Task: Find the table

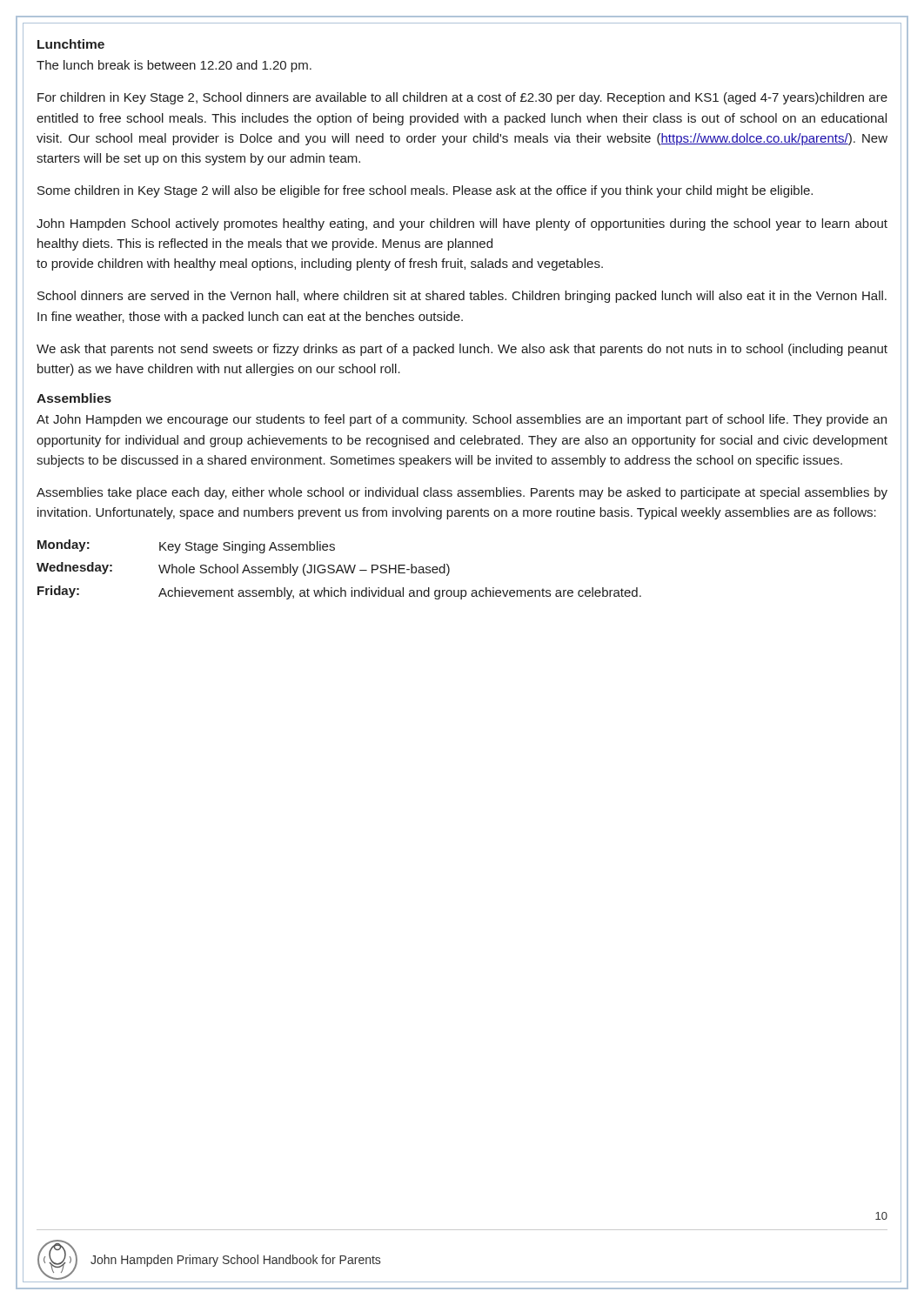Action: pyautogui.click(x=462, y=569)
